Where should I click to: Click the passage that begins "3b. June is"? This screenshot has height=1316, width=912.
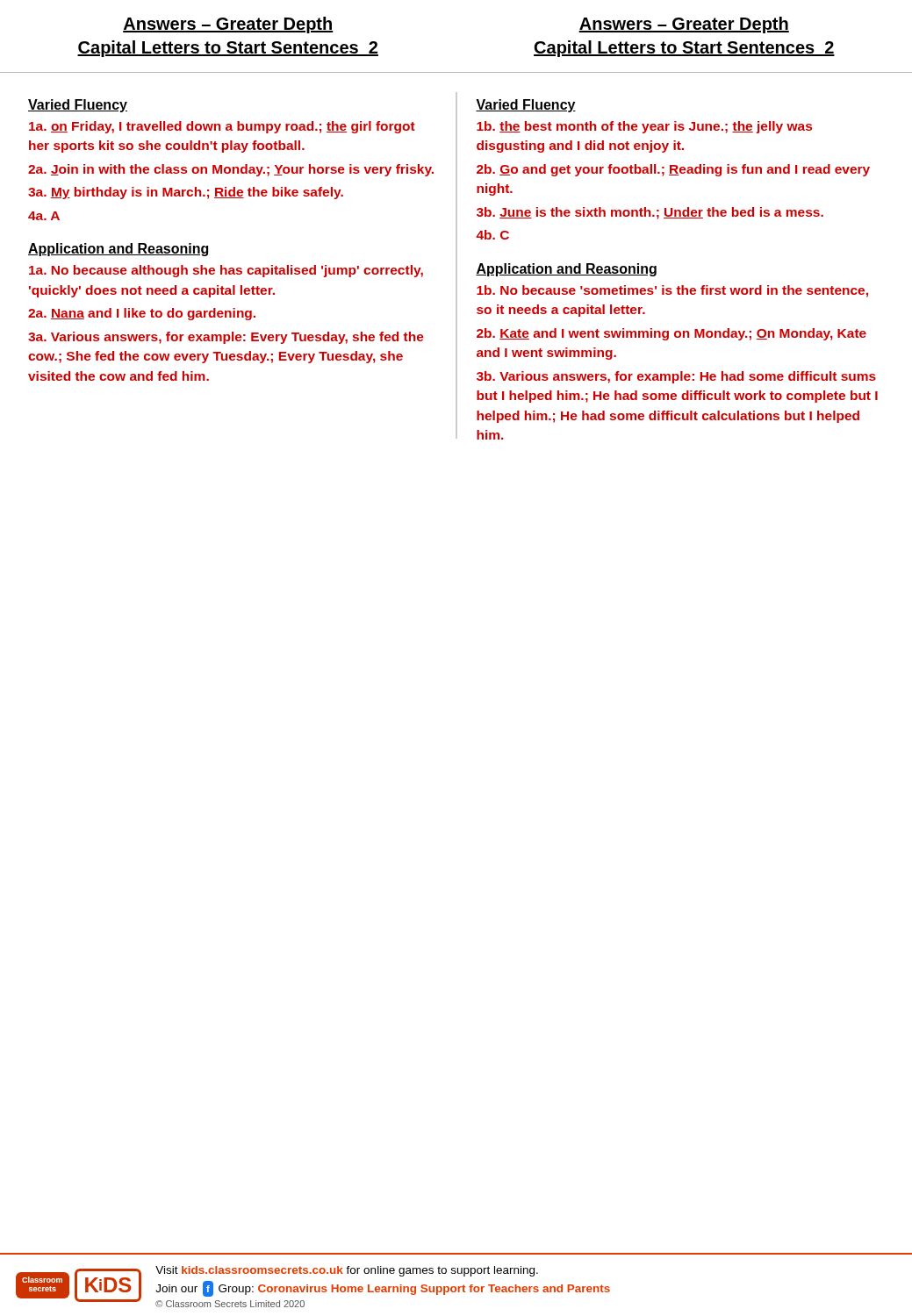coord(680,212)
